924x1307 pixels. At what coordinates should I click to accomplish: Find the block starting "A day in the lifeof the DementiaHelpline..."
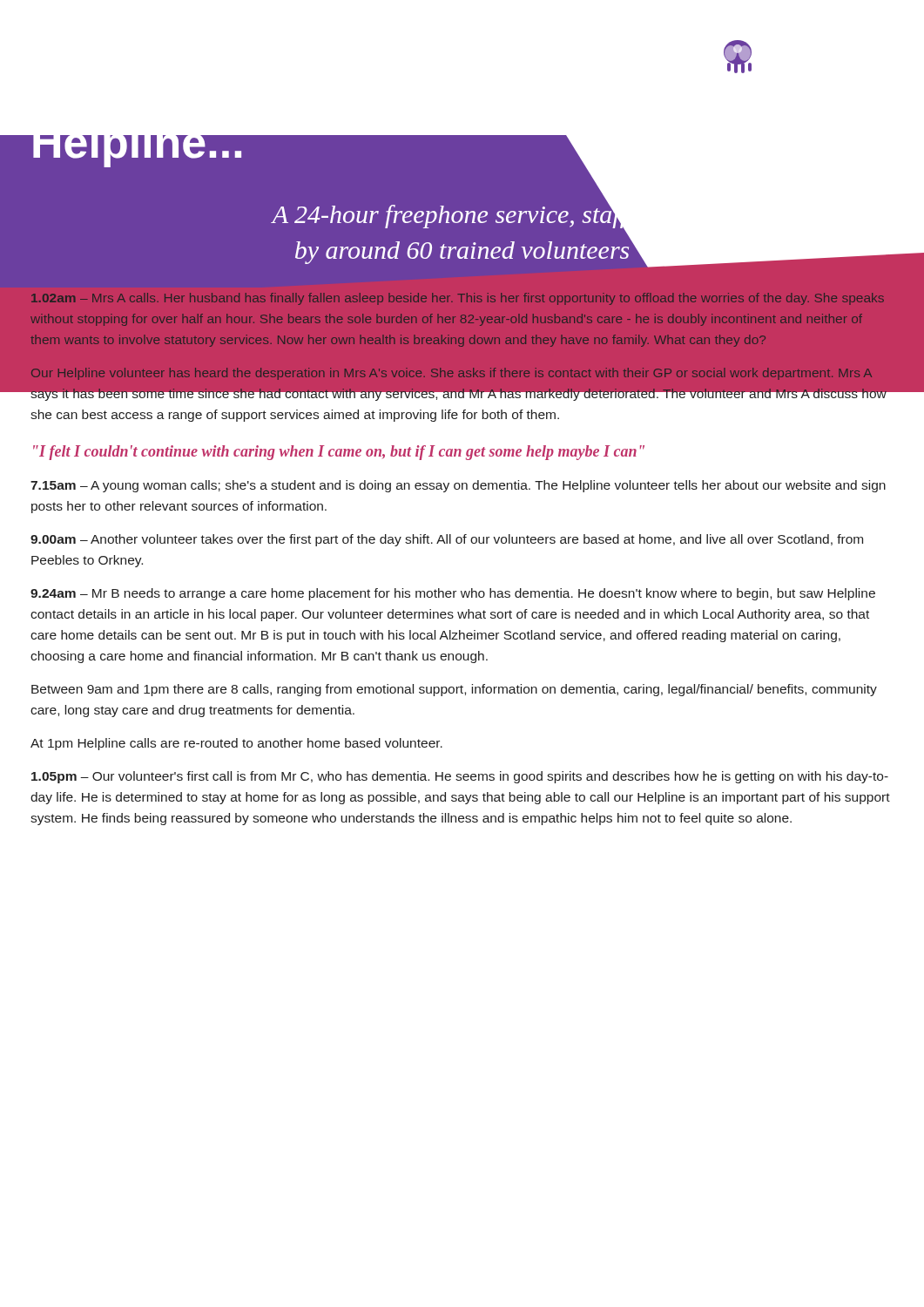click(x=201, y=152)
